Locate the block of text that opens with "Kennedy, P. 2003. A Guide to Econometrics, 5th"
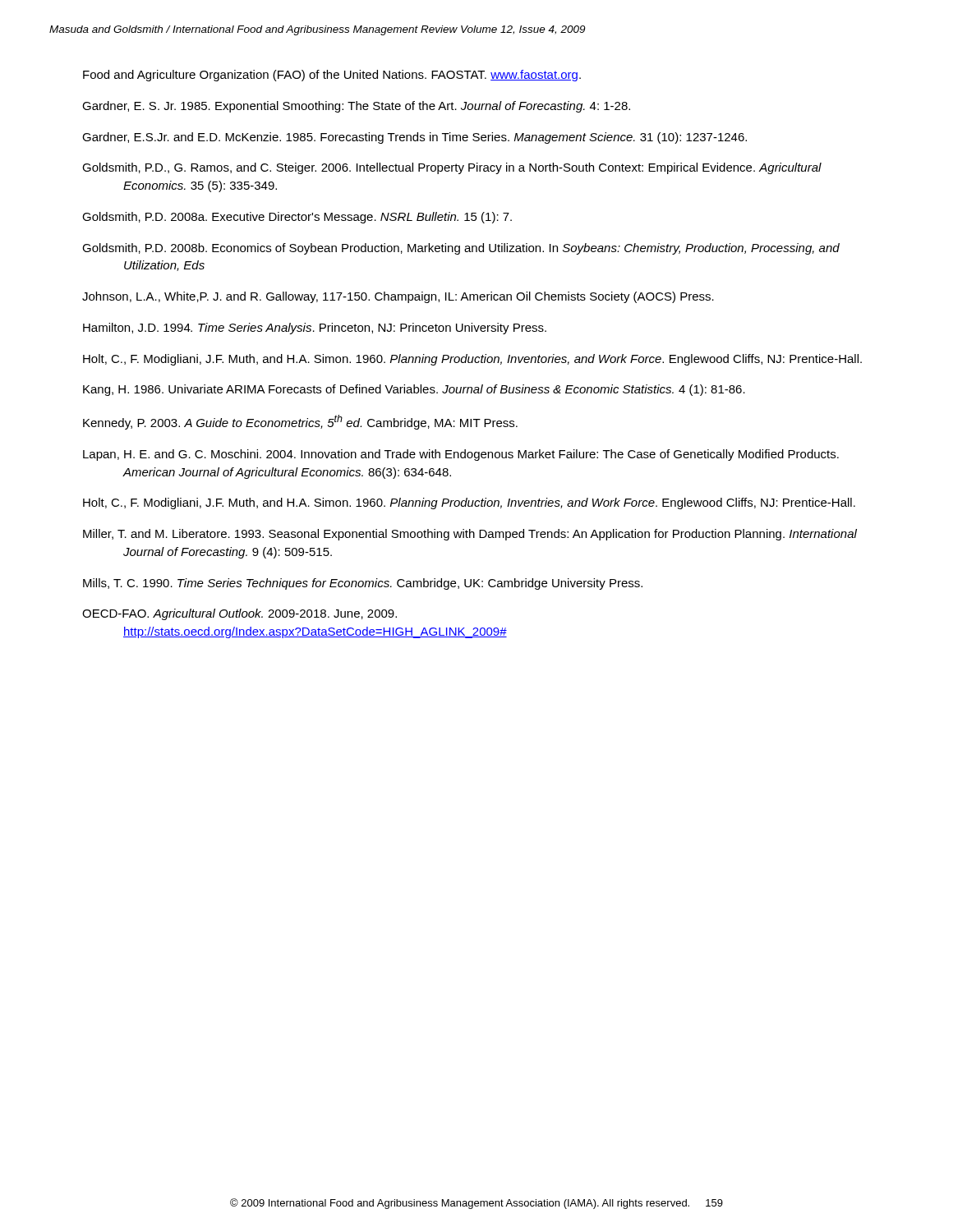This screenshot has width=953, height=1232. click(x=300, y=421)
